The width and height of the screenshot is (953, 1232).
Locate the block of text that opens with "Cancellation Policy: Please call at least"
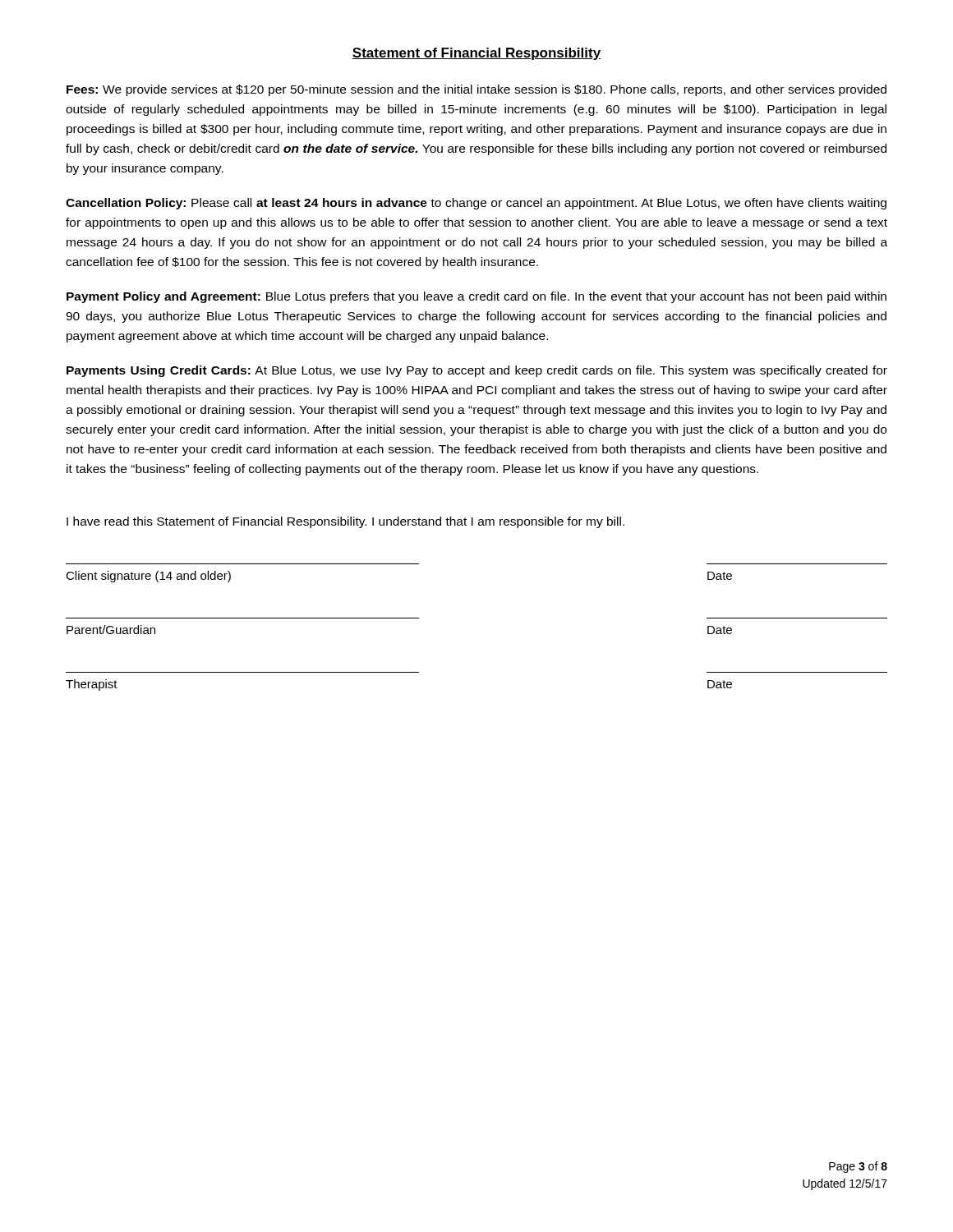point(476,232)
